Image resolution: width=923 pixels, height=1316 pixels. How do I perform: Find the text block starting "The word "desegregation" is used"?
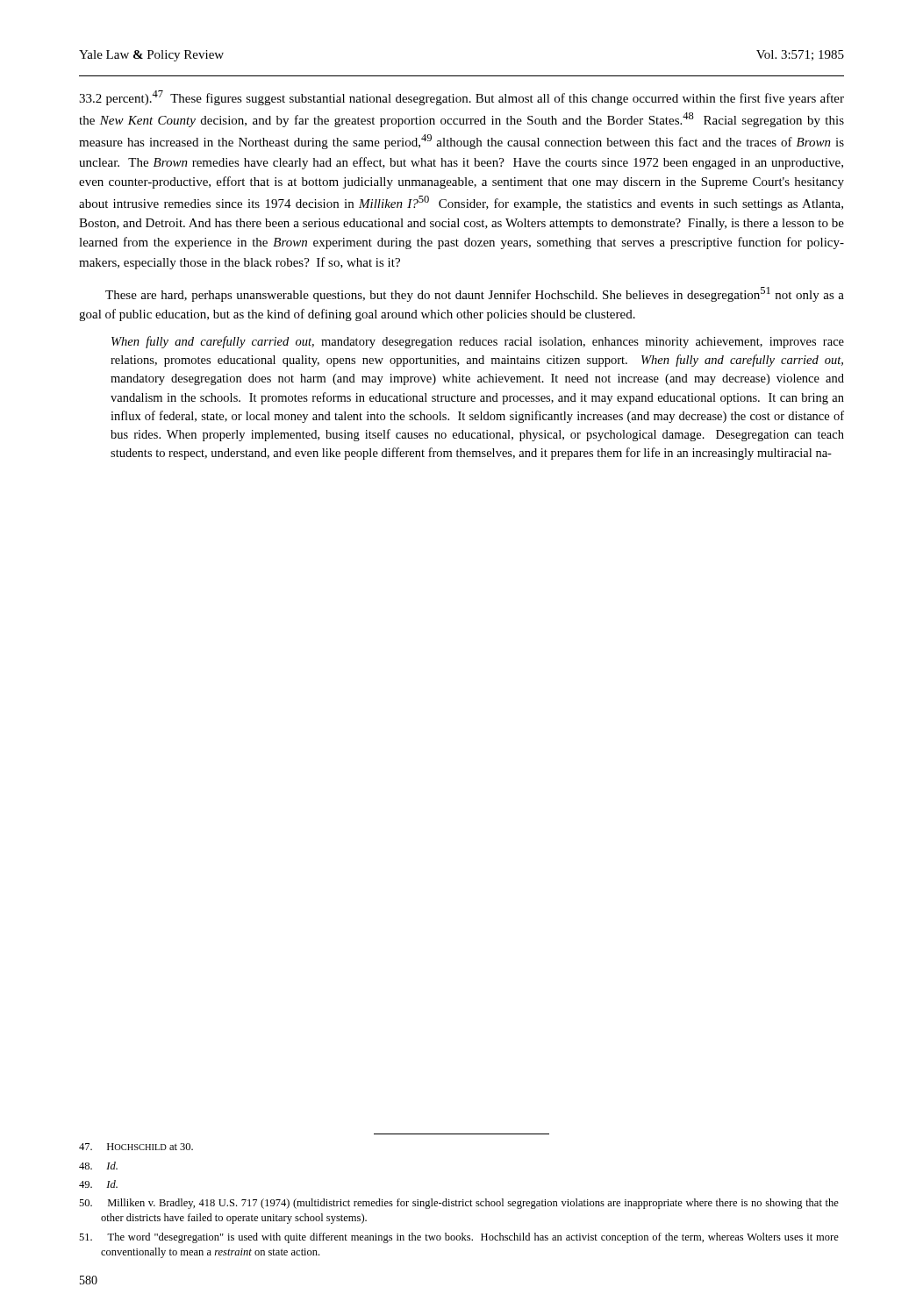(x=459, y=1245)
